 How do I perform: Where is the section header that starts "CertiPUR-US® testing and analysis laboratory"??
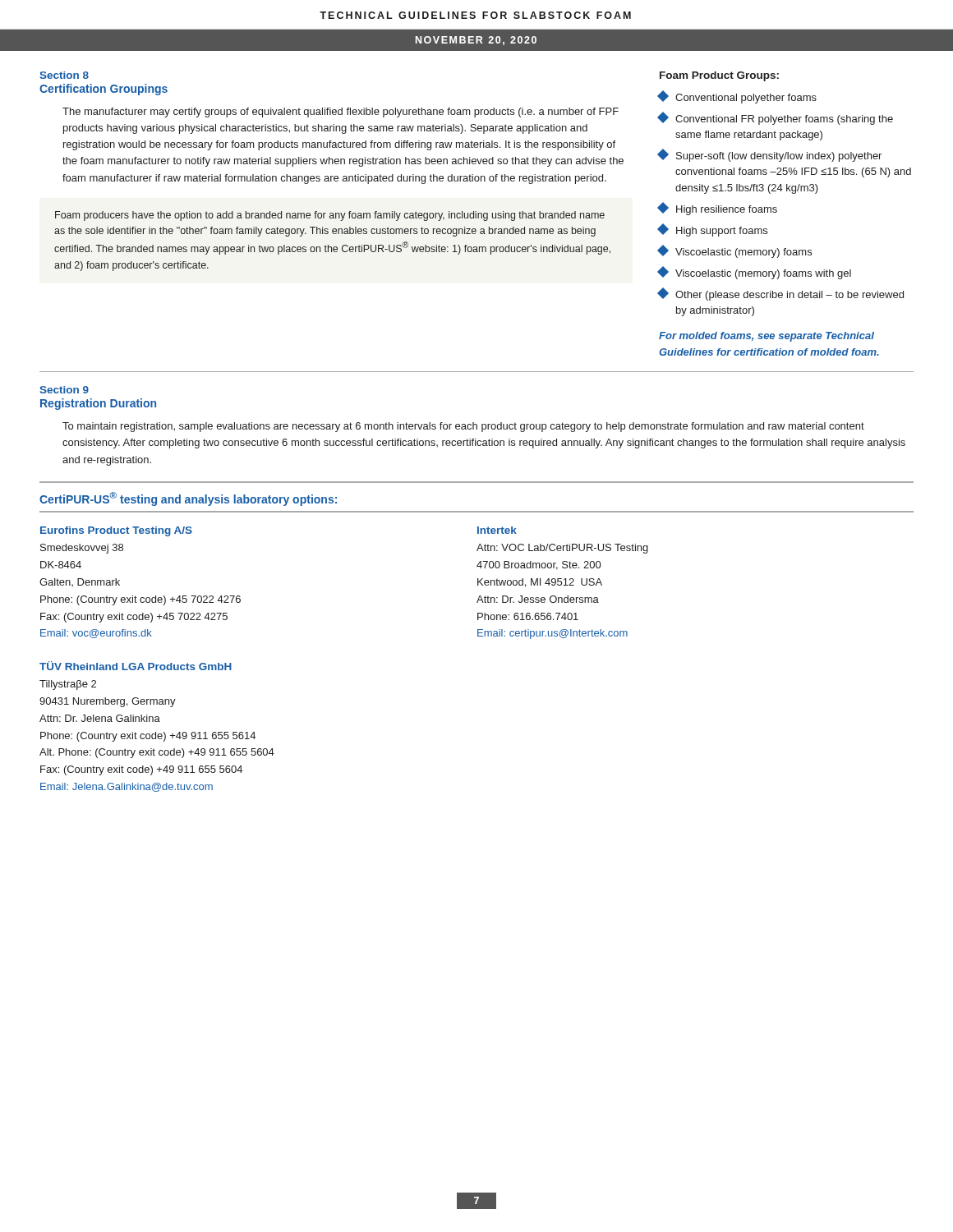click(189, 497)
